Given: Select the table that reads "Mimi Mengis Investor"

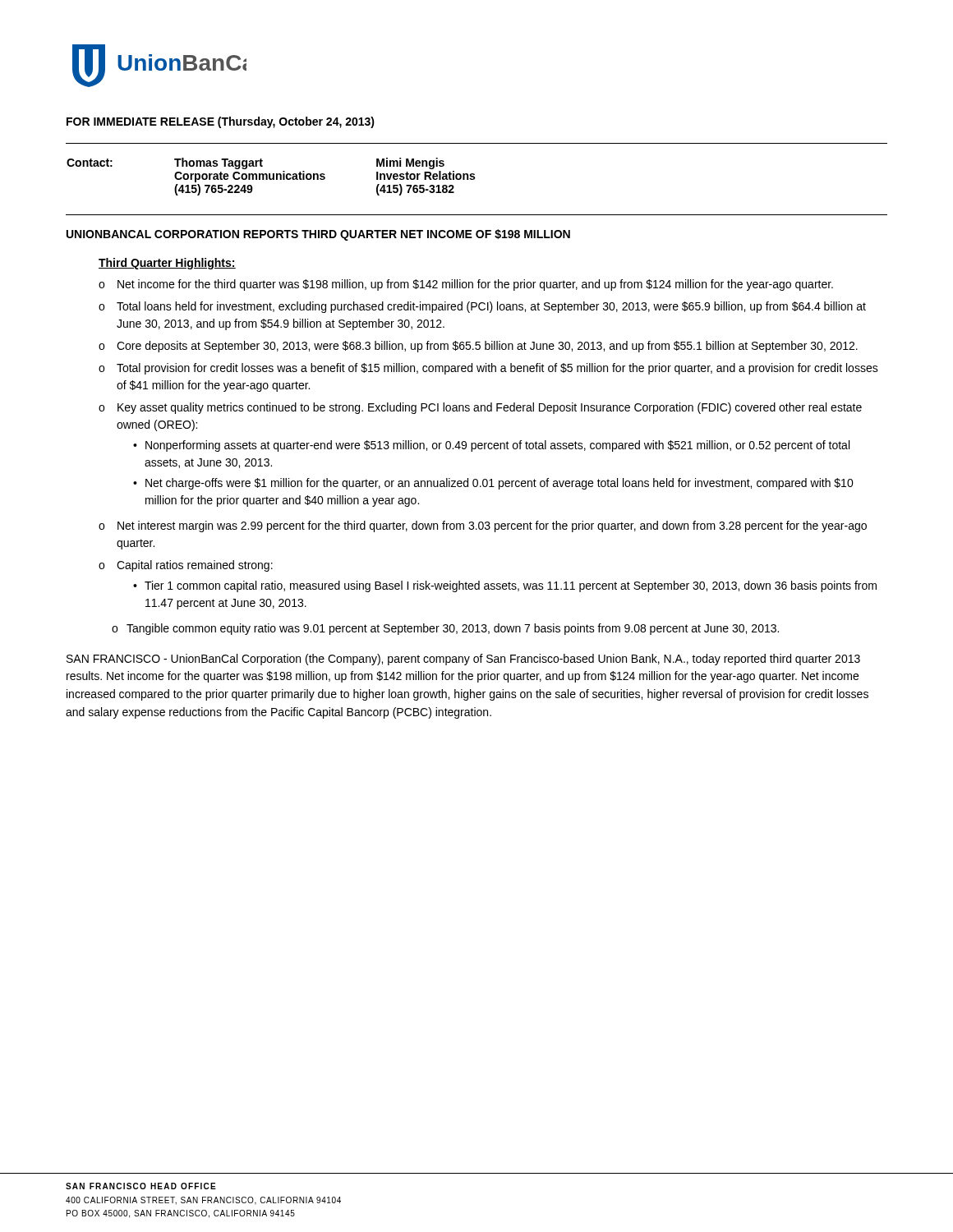Looking at the screenshot, I should coord(476,176).
